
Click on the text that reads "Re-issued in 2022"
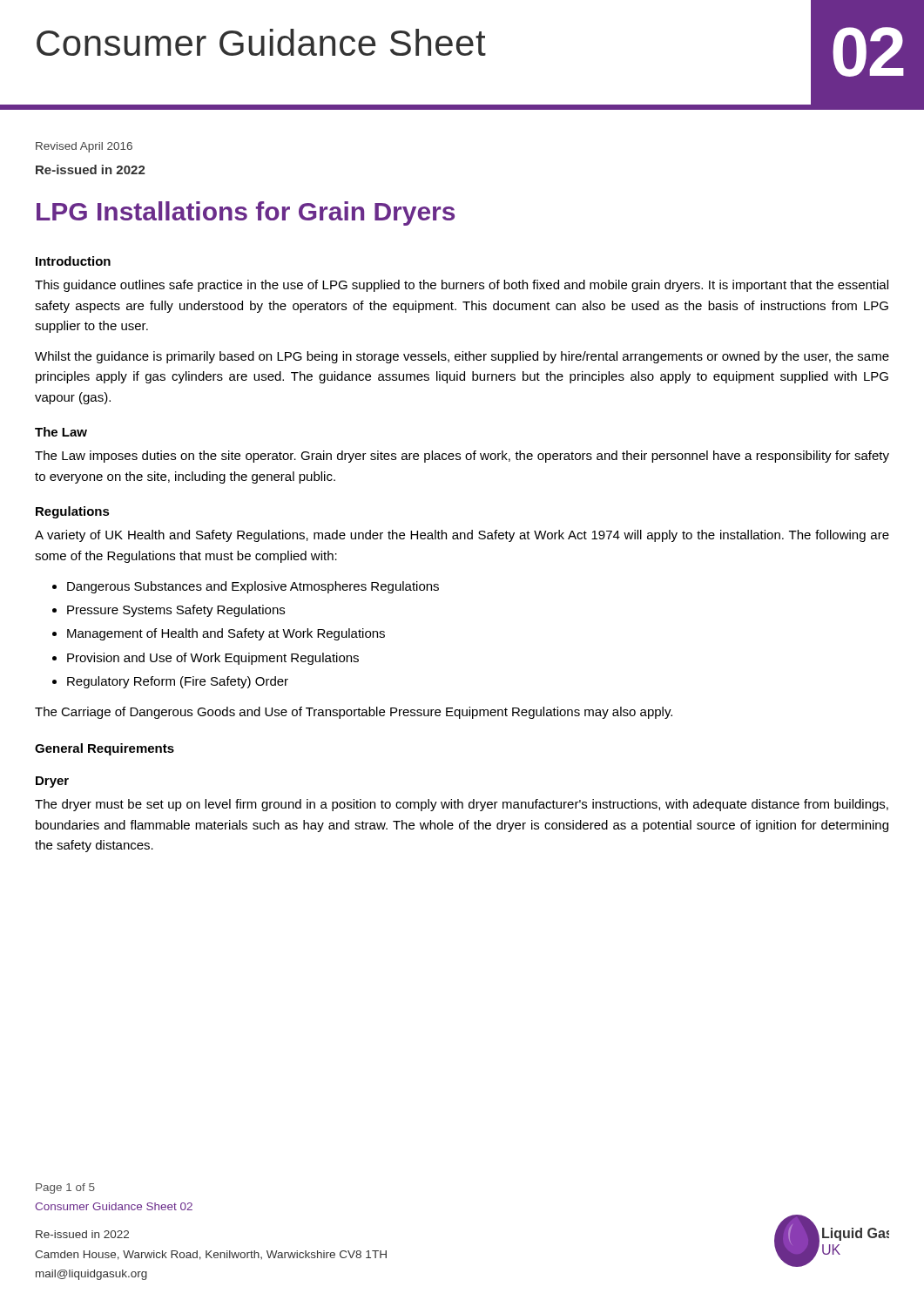tap(90, 170)
